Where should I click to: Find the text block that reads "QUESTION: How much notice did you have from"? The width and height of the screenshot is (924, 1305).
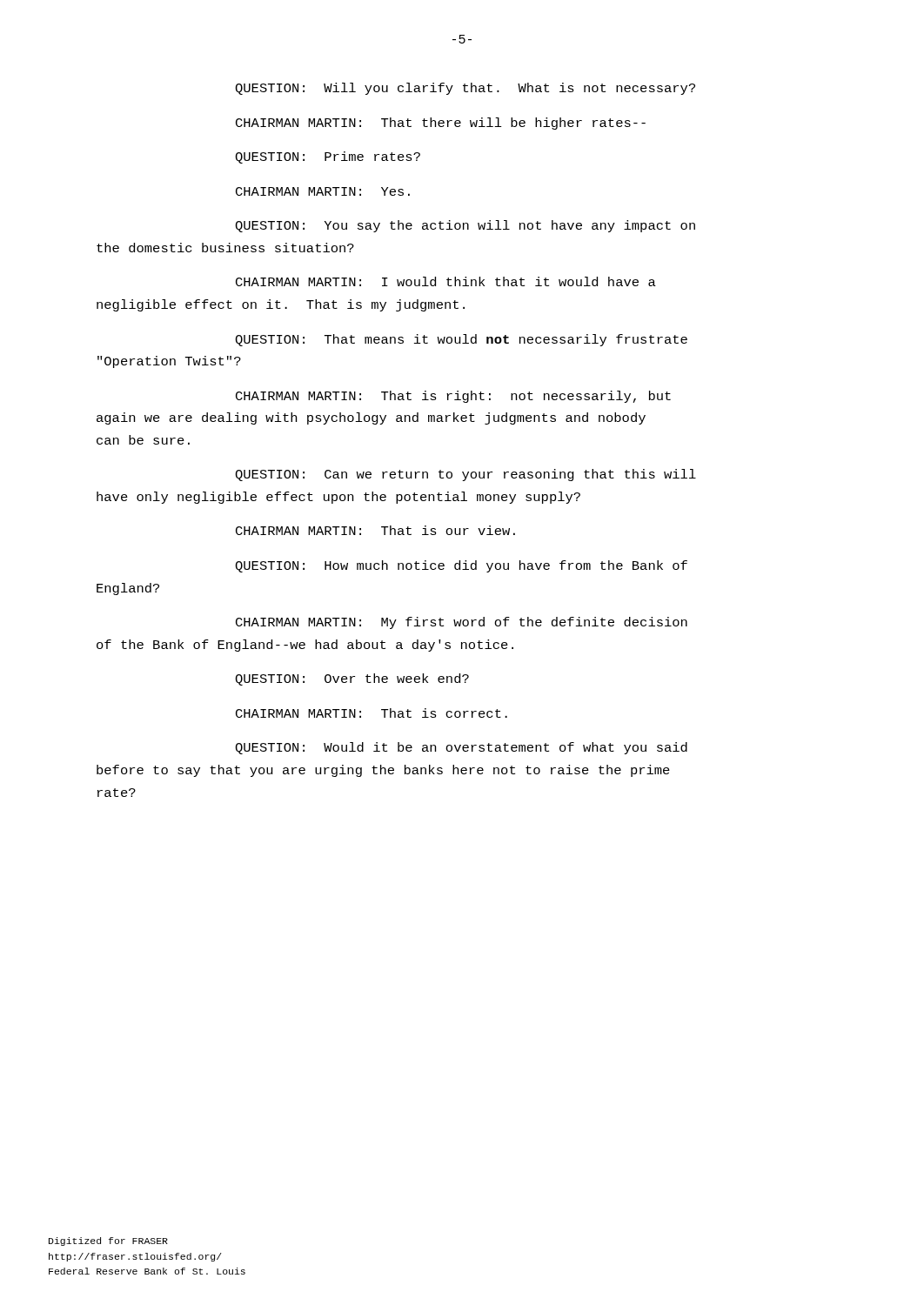(x=392, y=577)
